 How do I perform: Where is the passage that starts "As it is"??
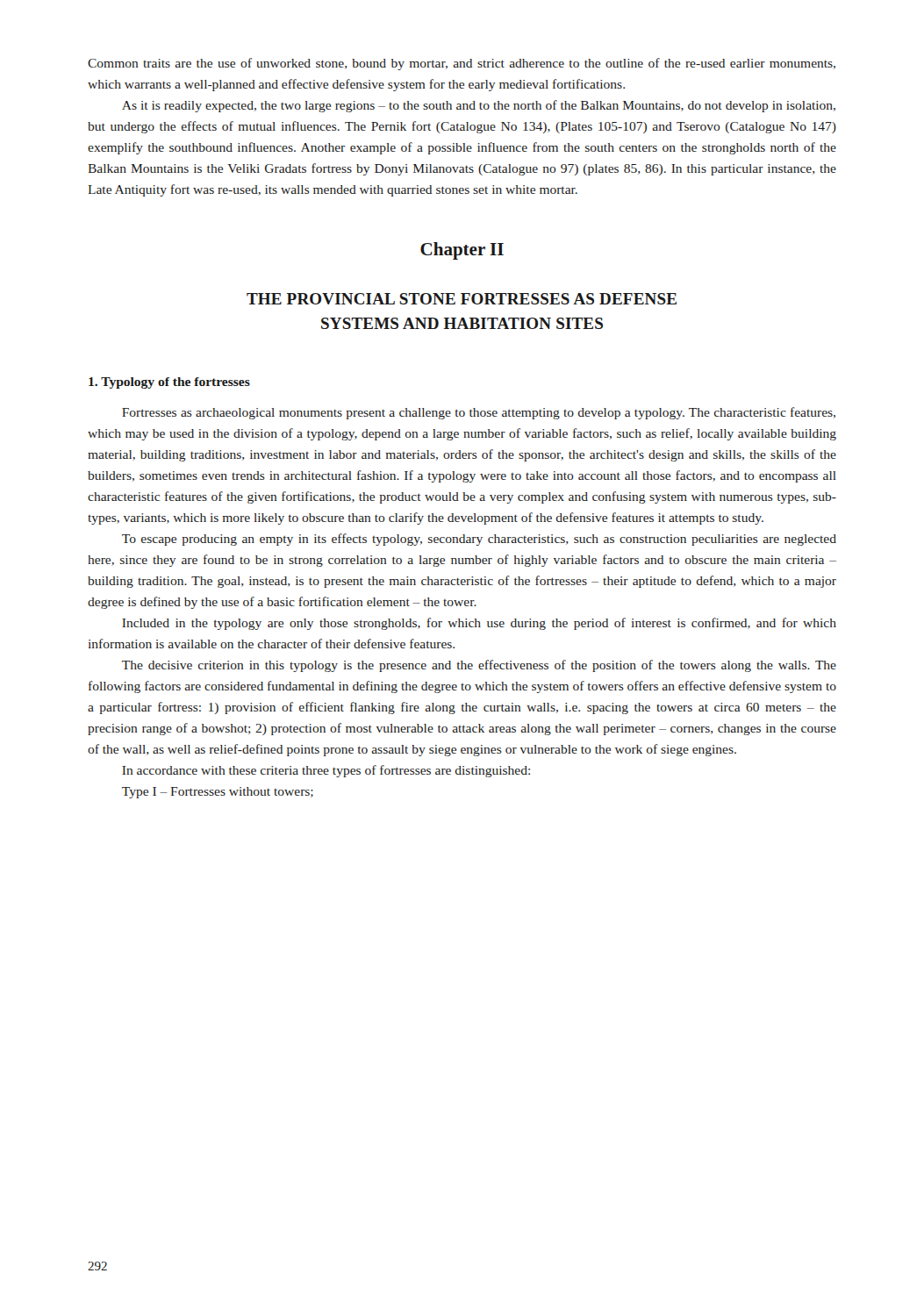pos(462,147)
